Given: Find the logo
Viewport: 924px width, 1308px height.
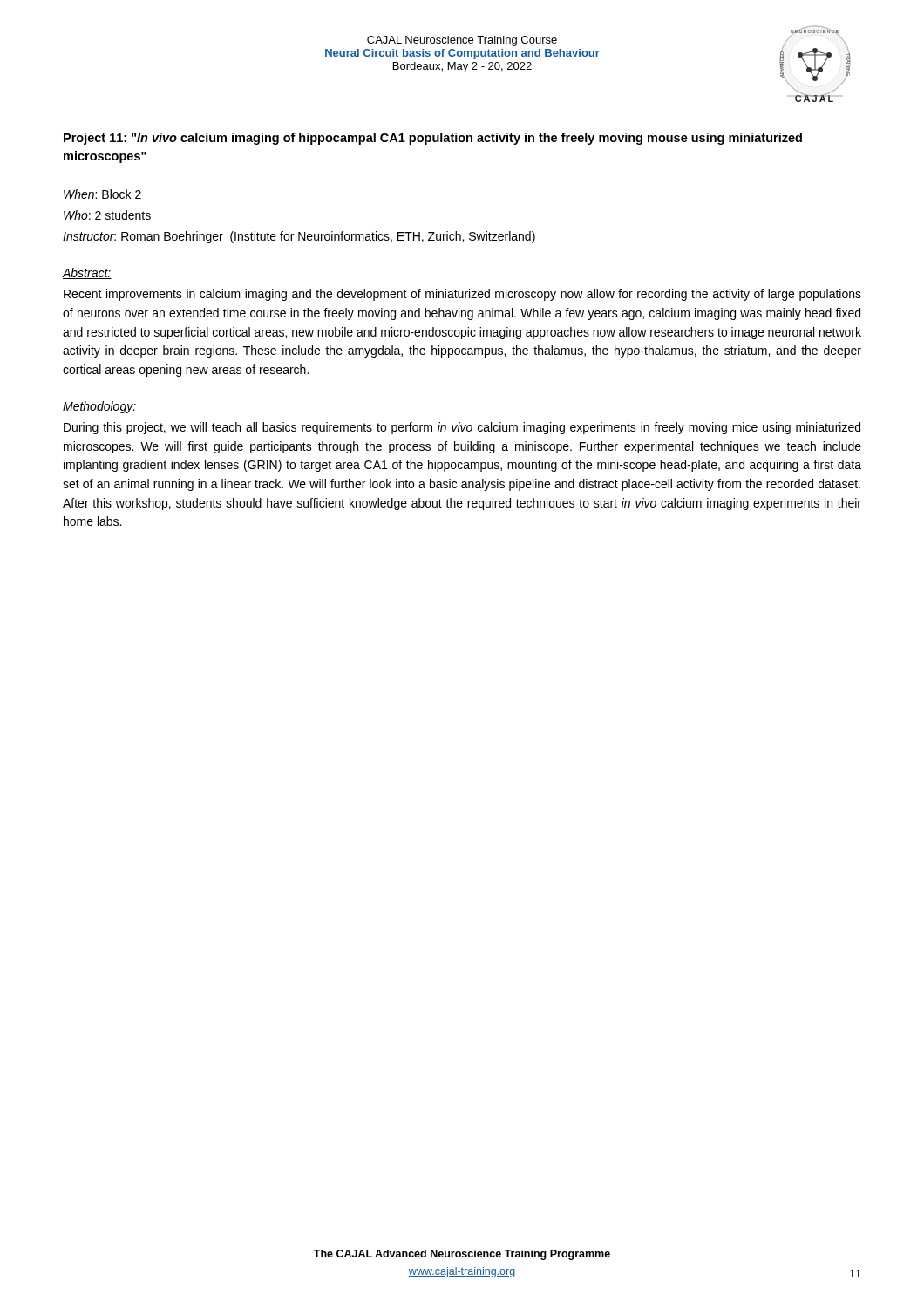Looking at the screenshot, I should click(x=815, y=67).
